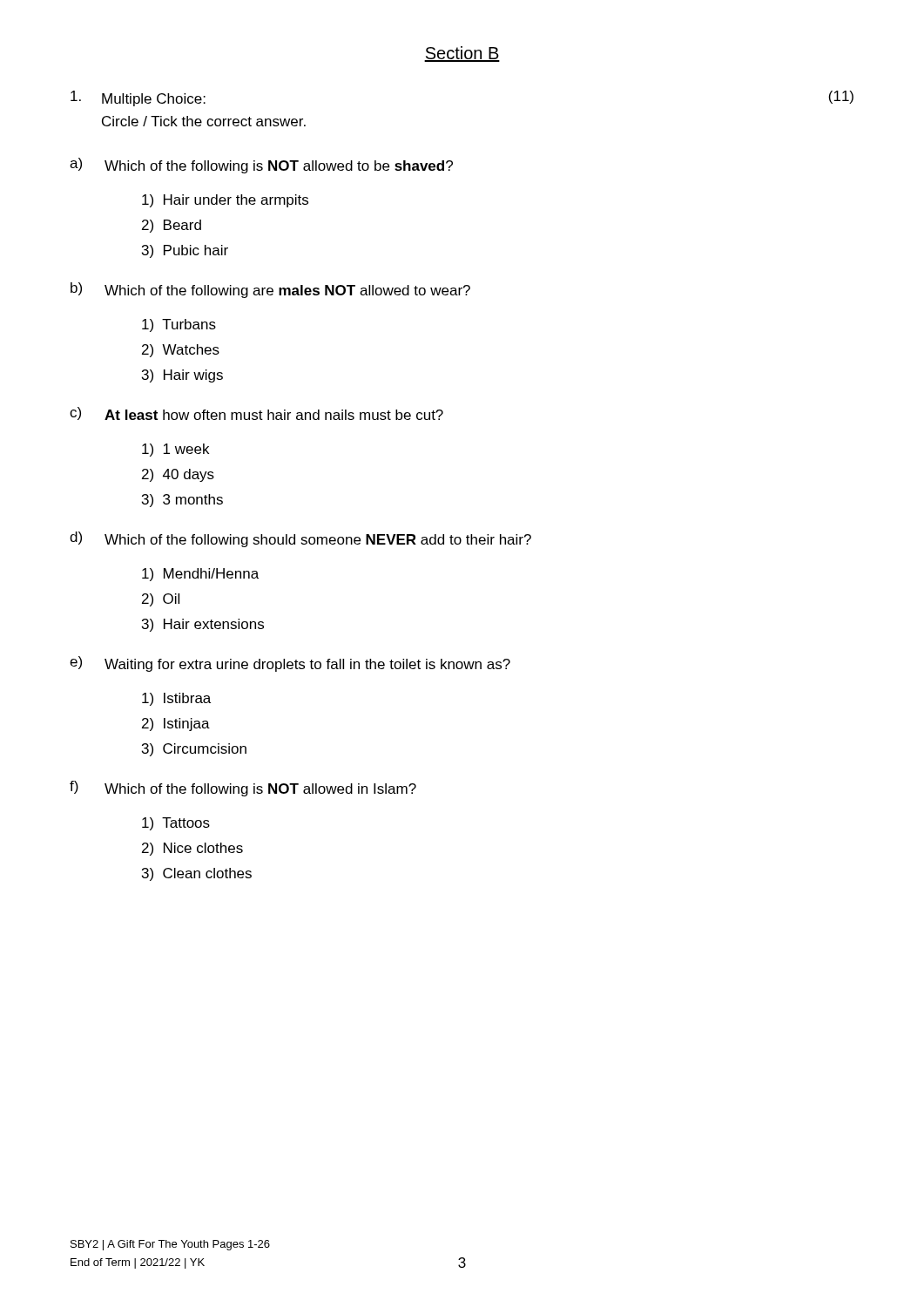924x1307 pixels.
Task: Select the element starting "b) Which of the following are"
Action: (x=270, y=291)
